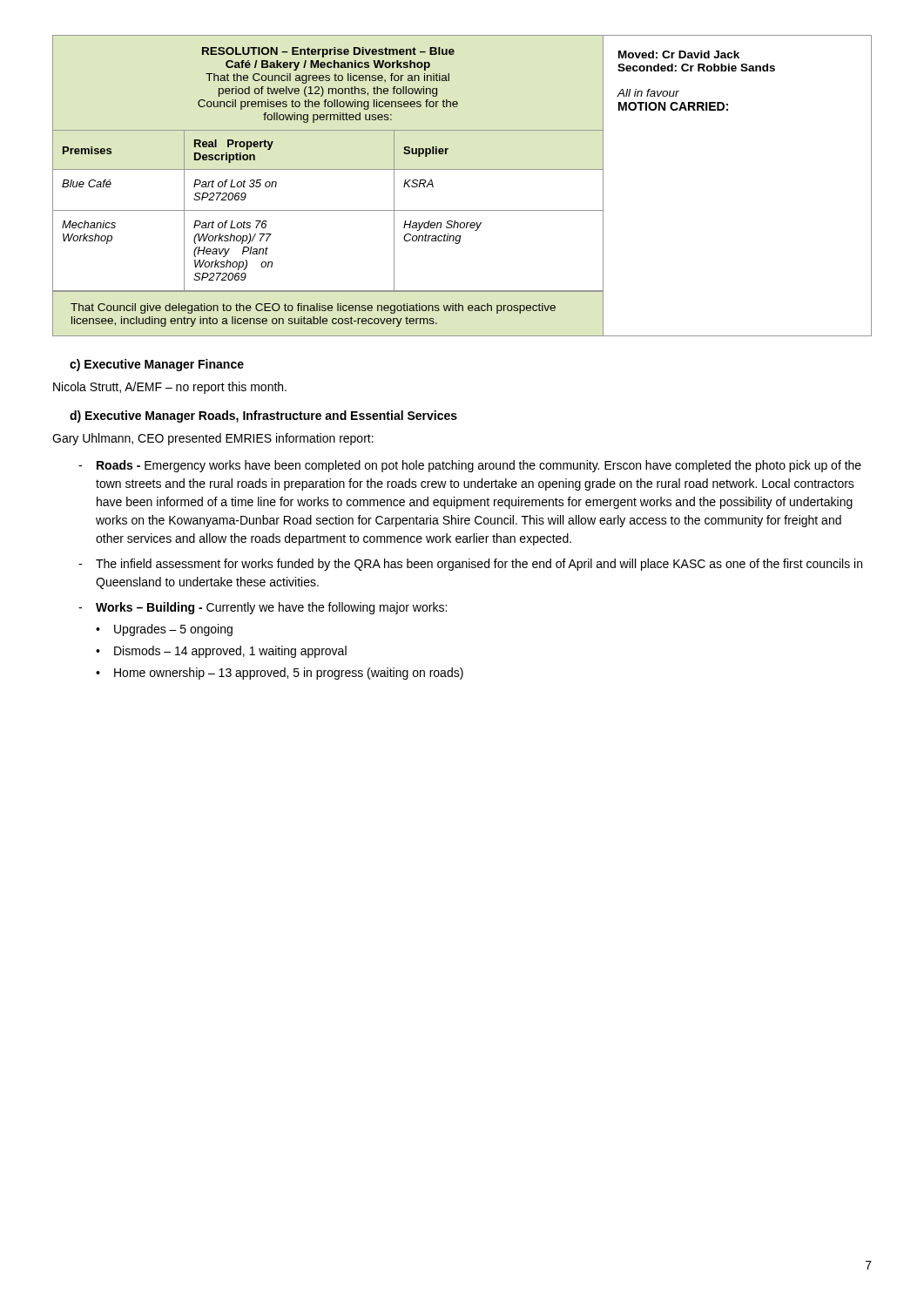Image resolution: width=924 pixels, height=1307 pixels.
Task: Select the list item that reads "- Roads -"
Action: coord(475,502)
